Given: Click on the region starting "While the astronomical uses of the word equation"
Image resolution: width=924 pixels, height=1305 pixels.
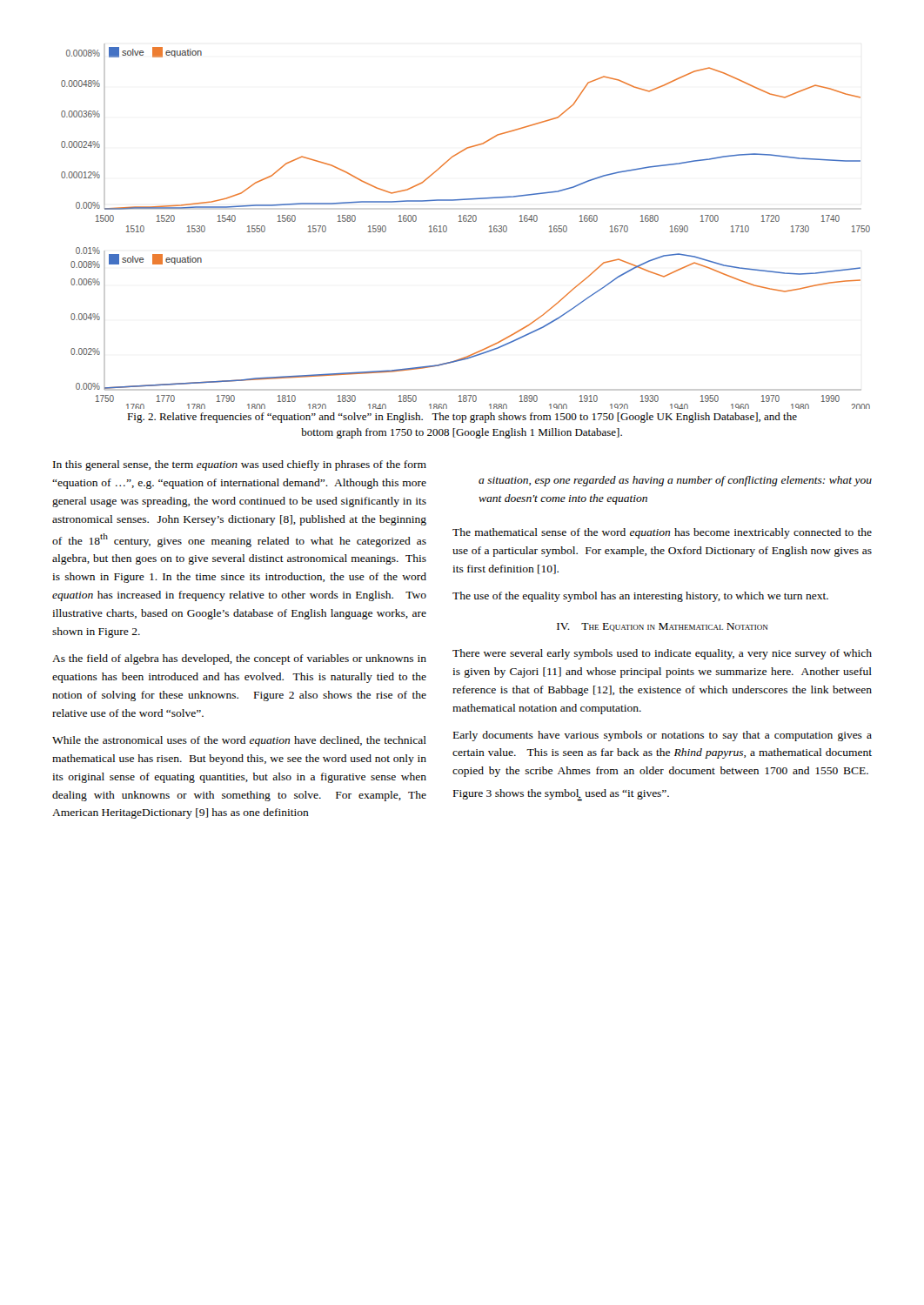Looking at the screenshot, I should (x=239, y=777).
